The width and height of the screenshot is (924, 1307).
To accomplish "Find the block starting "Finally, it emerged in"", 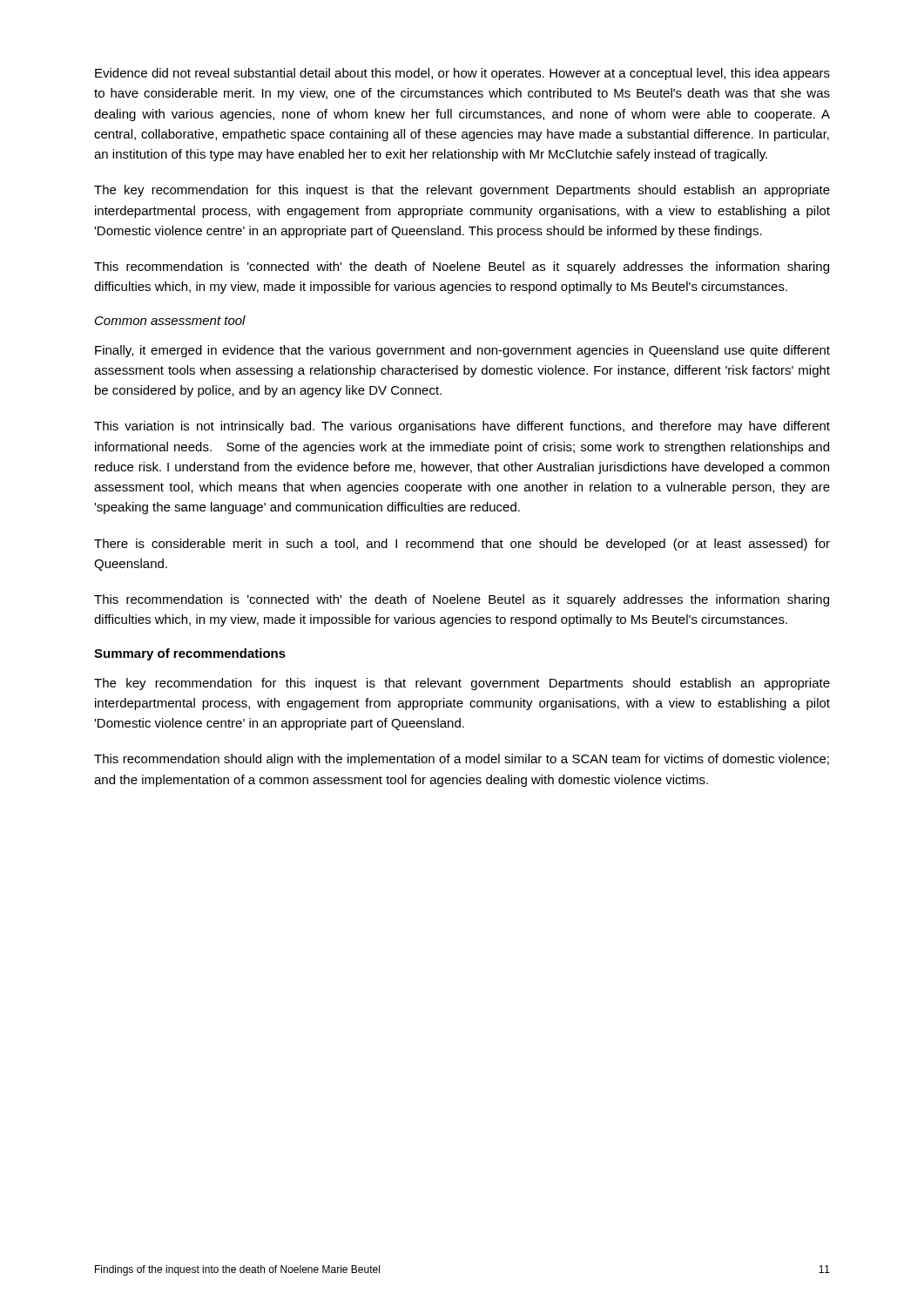I will pyautogui.click(x=462, y=370).
